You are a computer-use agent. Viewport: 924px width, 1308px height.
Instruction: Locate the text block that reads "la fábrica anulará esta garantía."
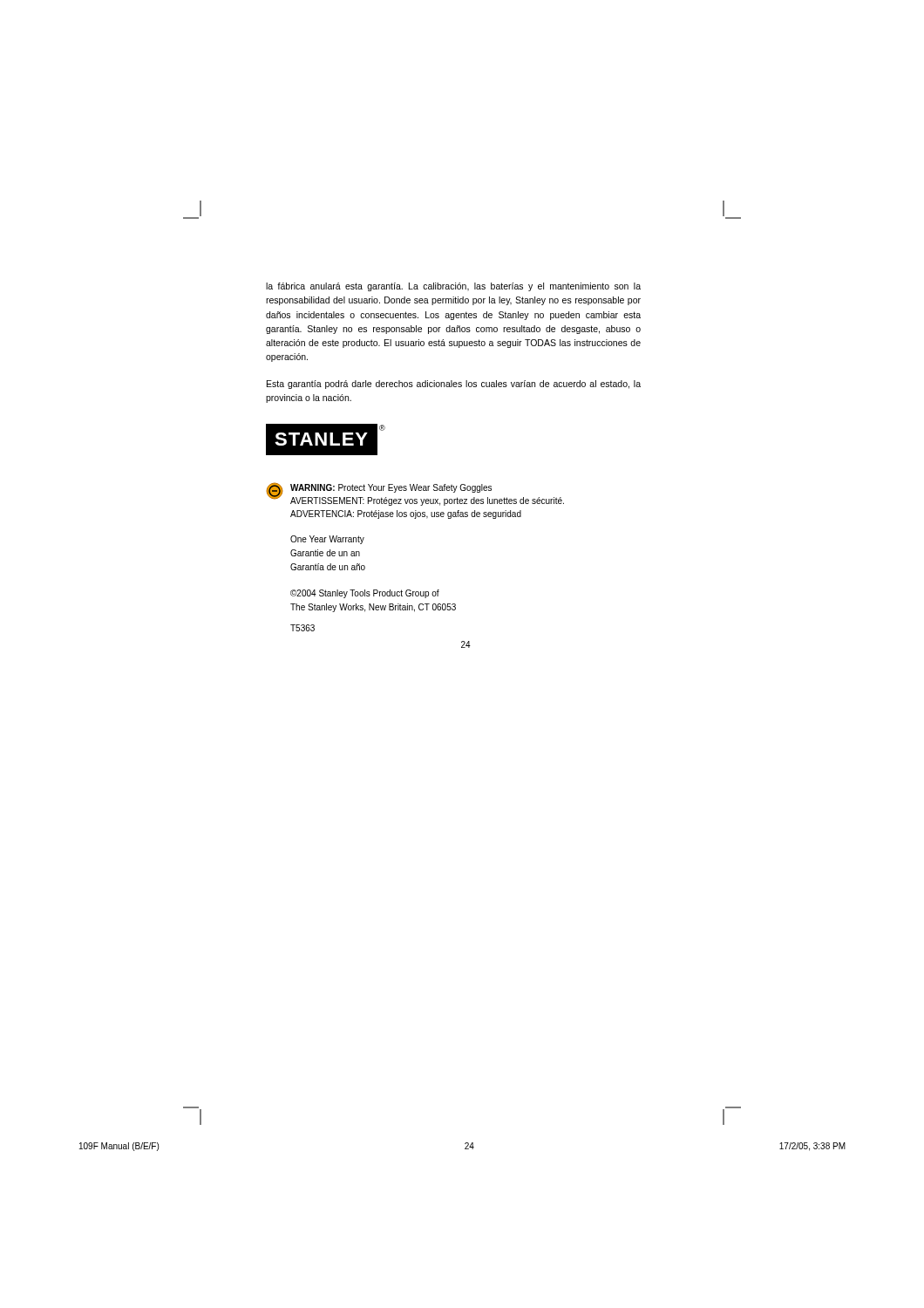tap(453, 322)
